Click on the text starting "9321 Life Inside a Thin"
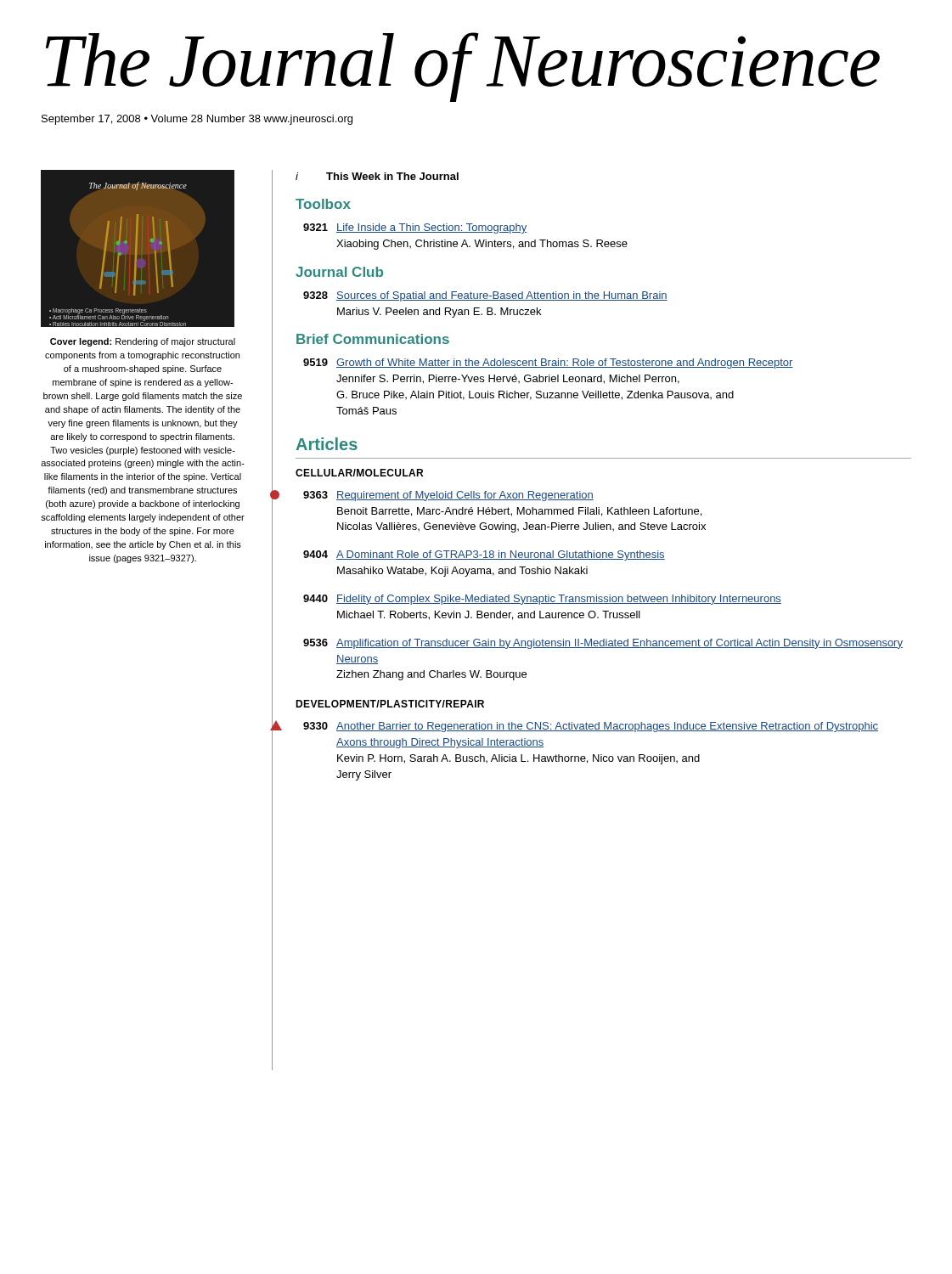 (x=603, y=236)
